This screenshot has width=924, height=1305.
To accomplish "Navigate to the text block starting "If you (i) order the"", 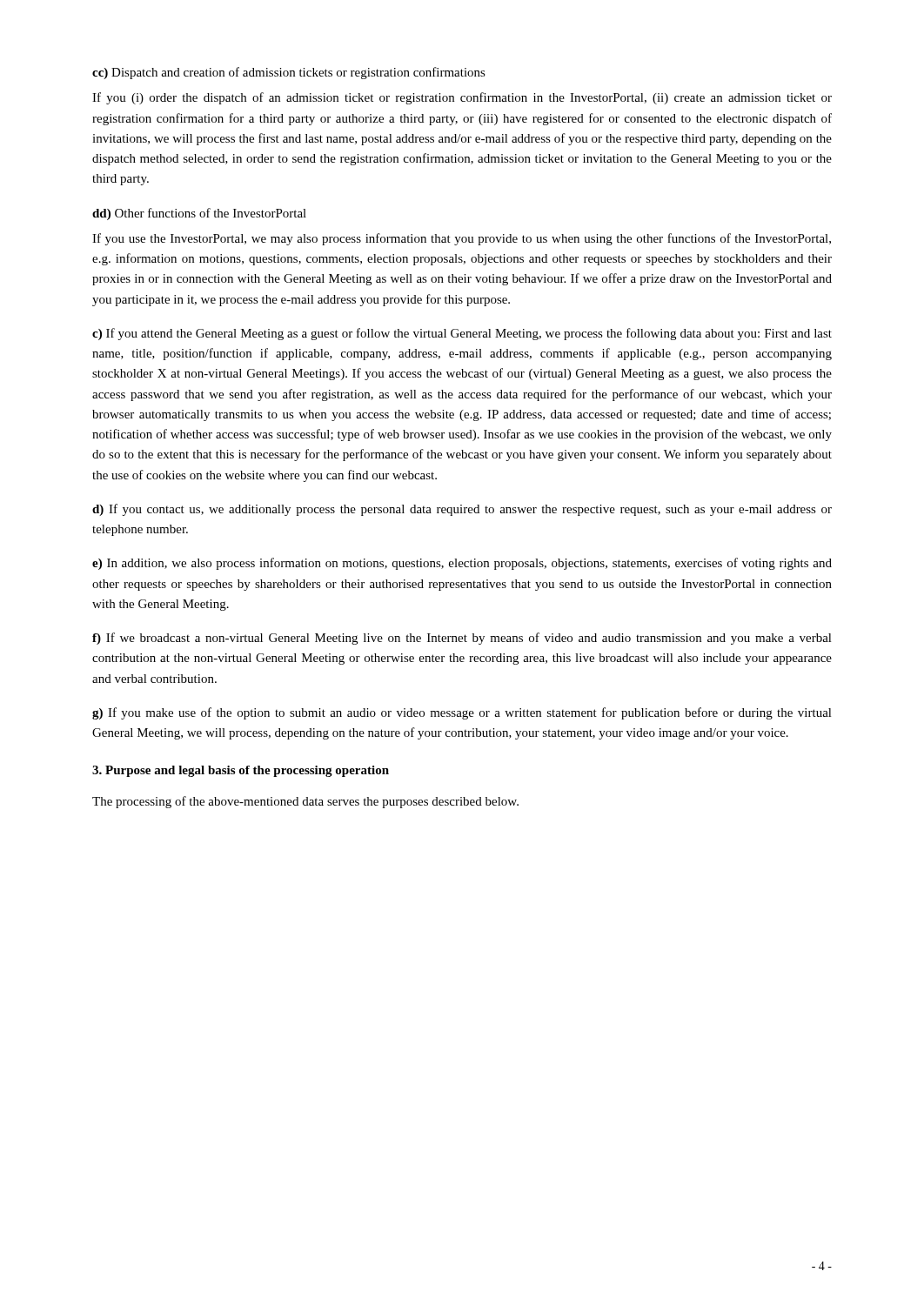I will [x=462, y=139].
